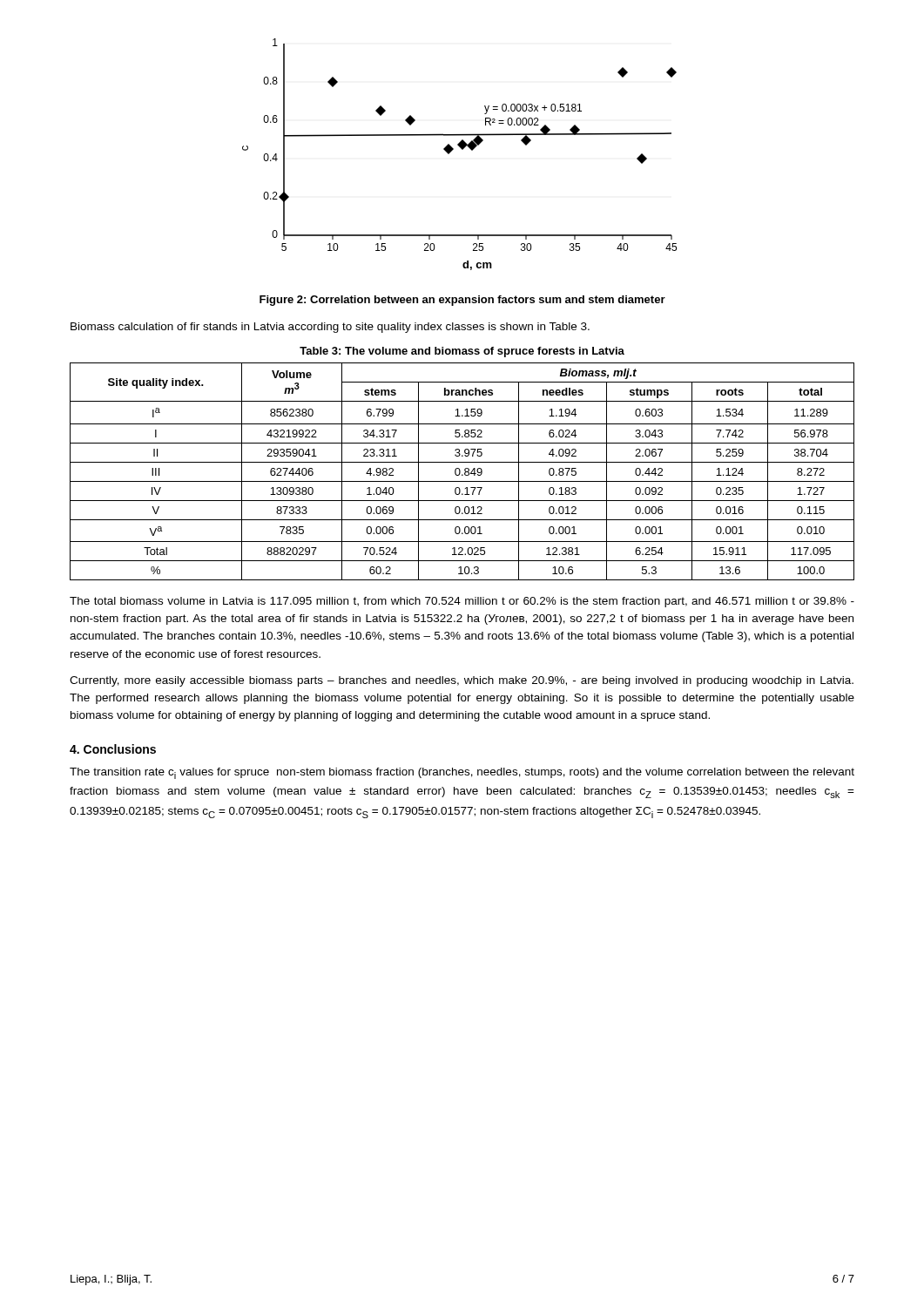Locate the block of text that opens with "Currently, more easily accessible biomass parts"
Viewport: 924px width, 1307px height.
click(462, 698)
